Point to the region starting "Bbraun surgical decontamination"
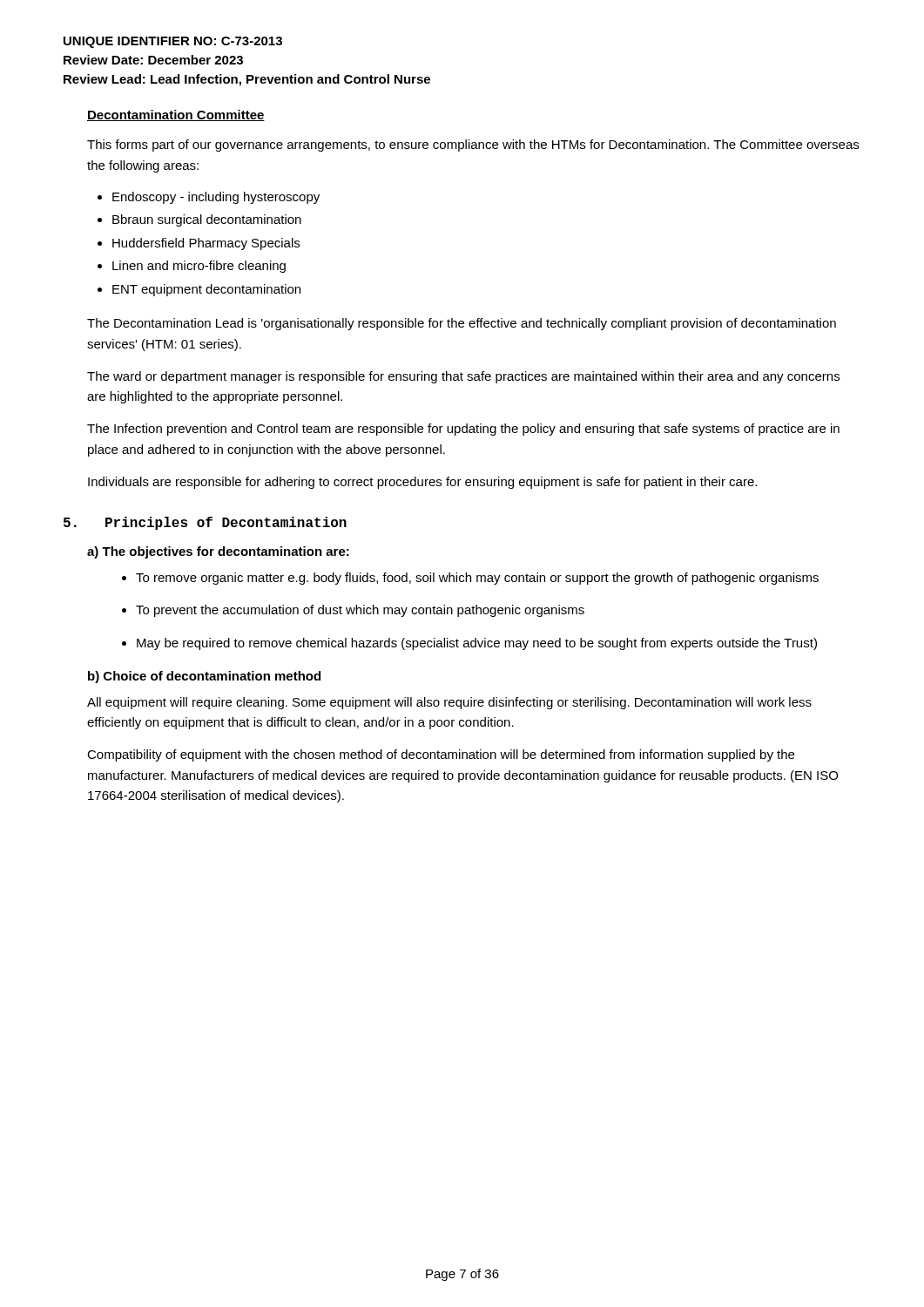This screenshot has width=924, height=1307. pyautogui.click(x=207, y=219)
